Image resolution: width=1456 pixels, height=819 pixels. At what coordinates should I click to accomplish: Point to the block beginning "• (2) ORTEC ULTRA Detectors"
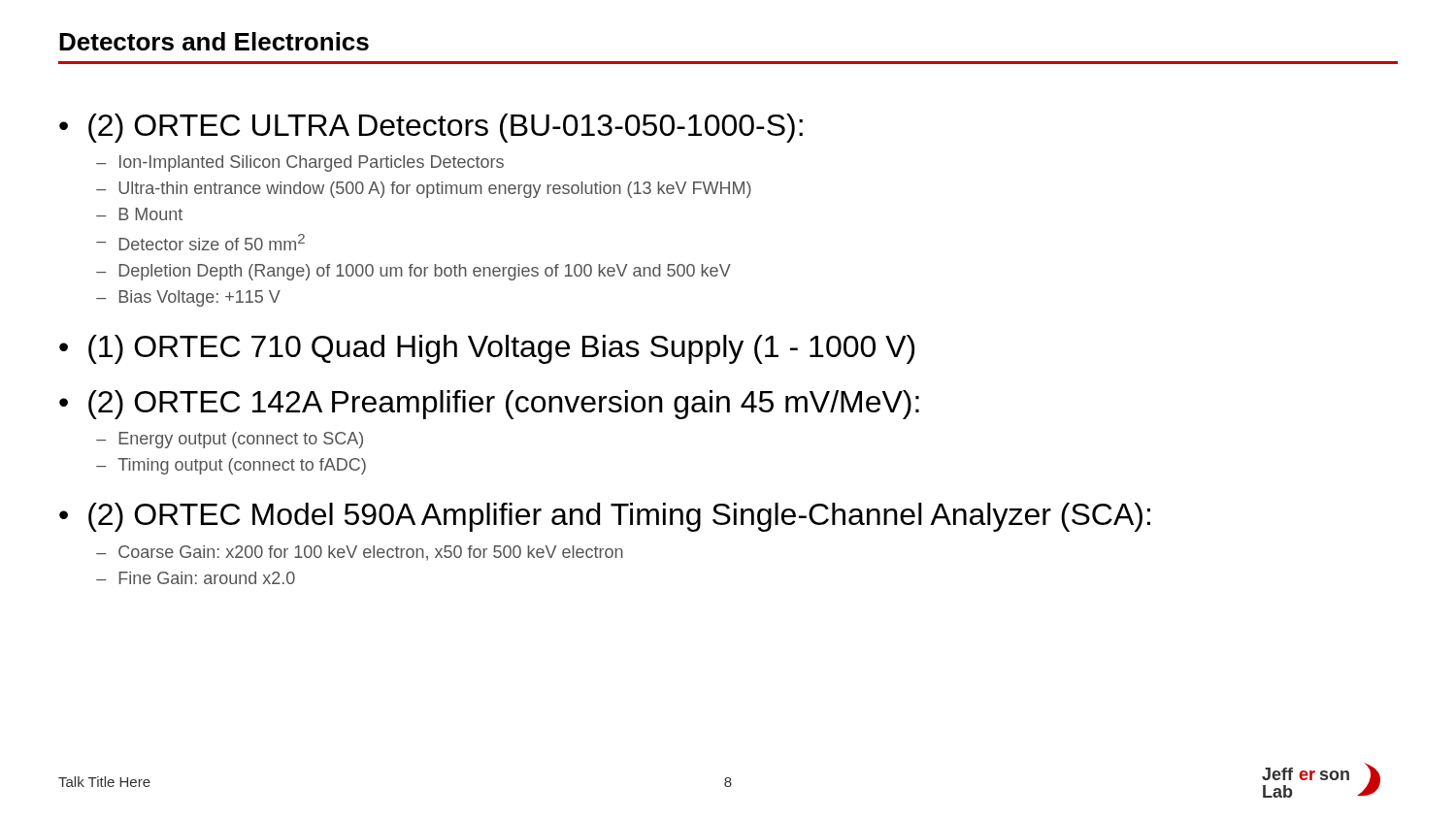[431, 128]
